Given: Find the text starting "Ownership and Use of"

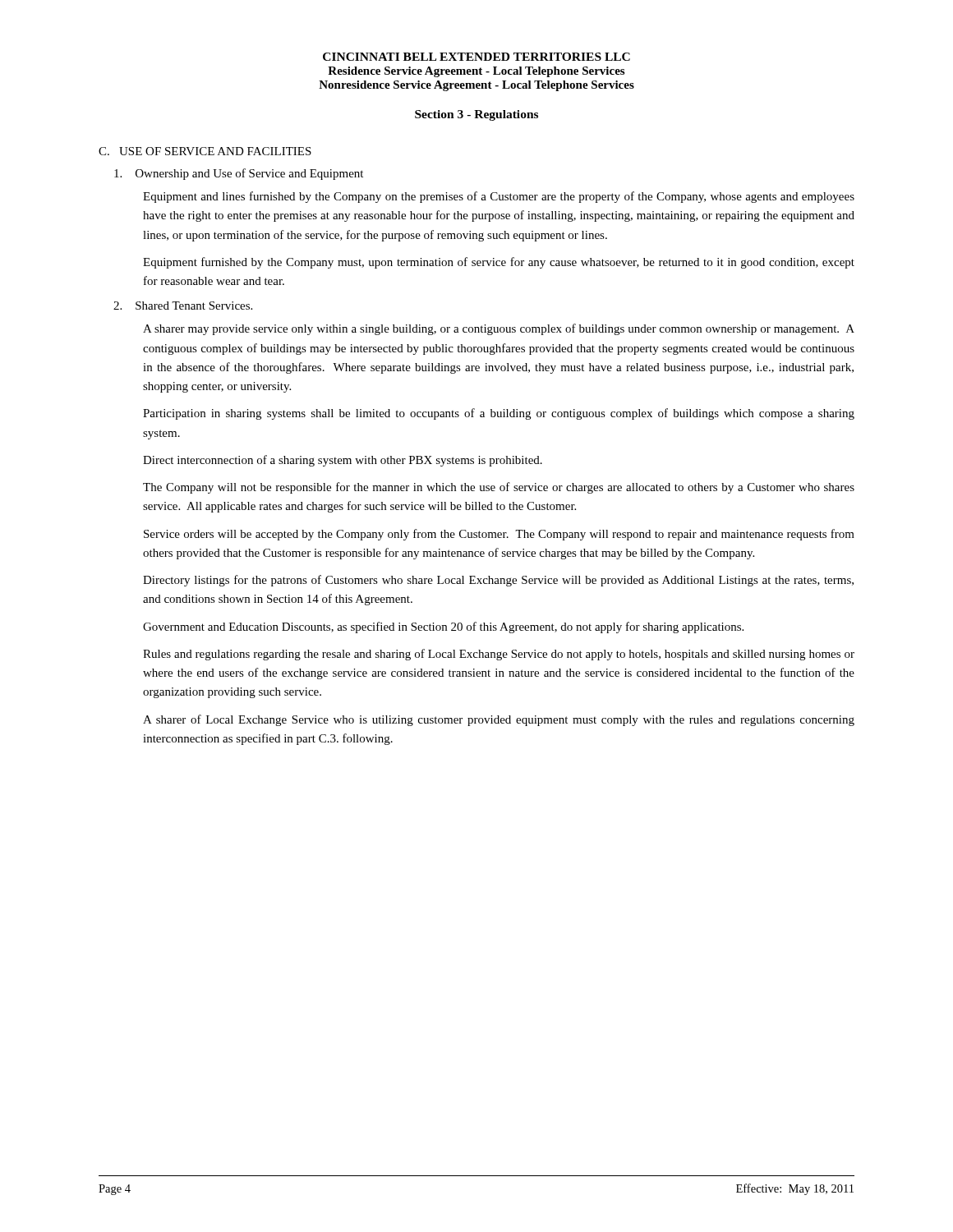Looking at the screenshot, I should 238,173.
